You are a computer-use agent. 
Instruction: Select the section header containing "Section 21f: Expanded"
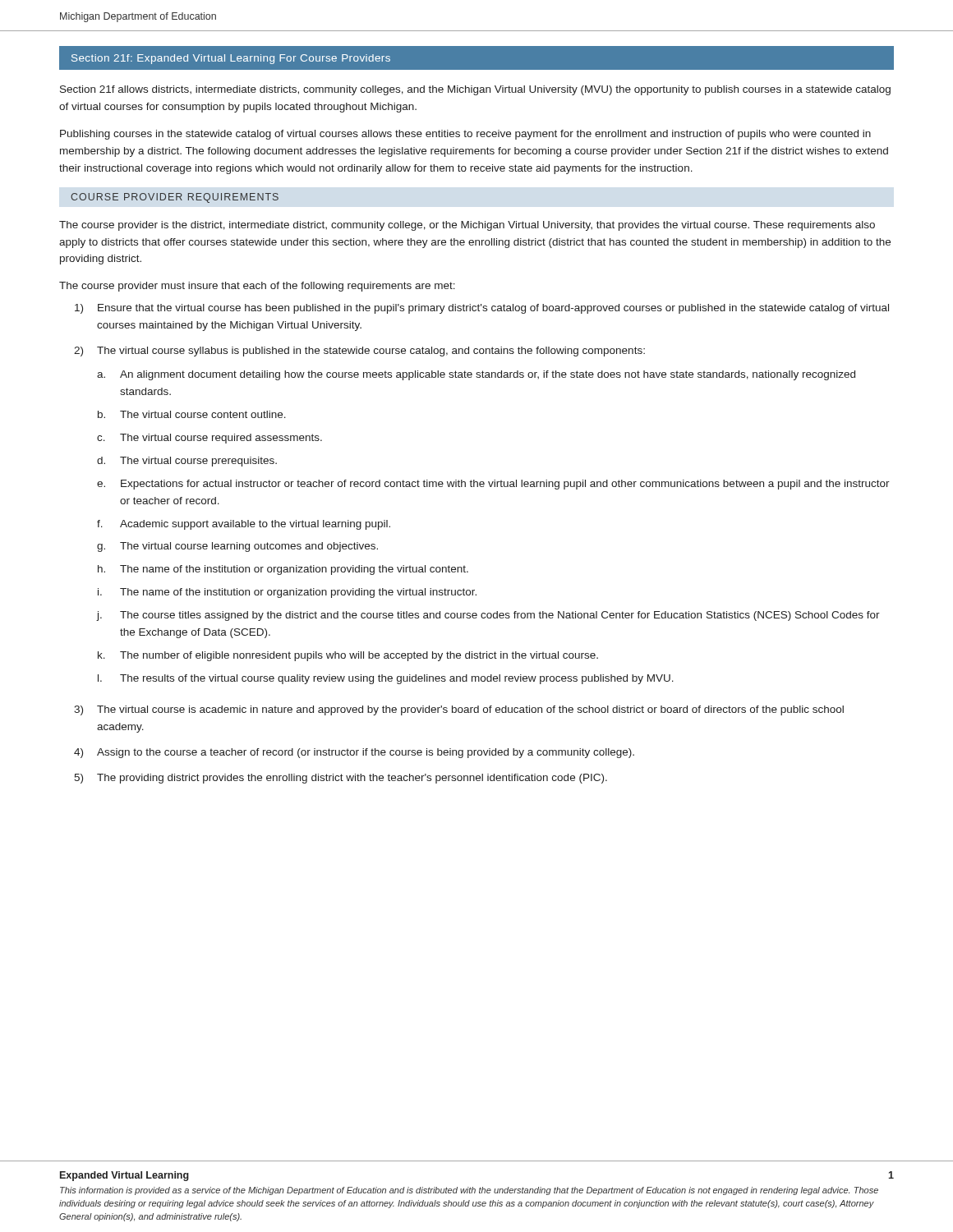tap(231, 58)
